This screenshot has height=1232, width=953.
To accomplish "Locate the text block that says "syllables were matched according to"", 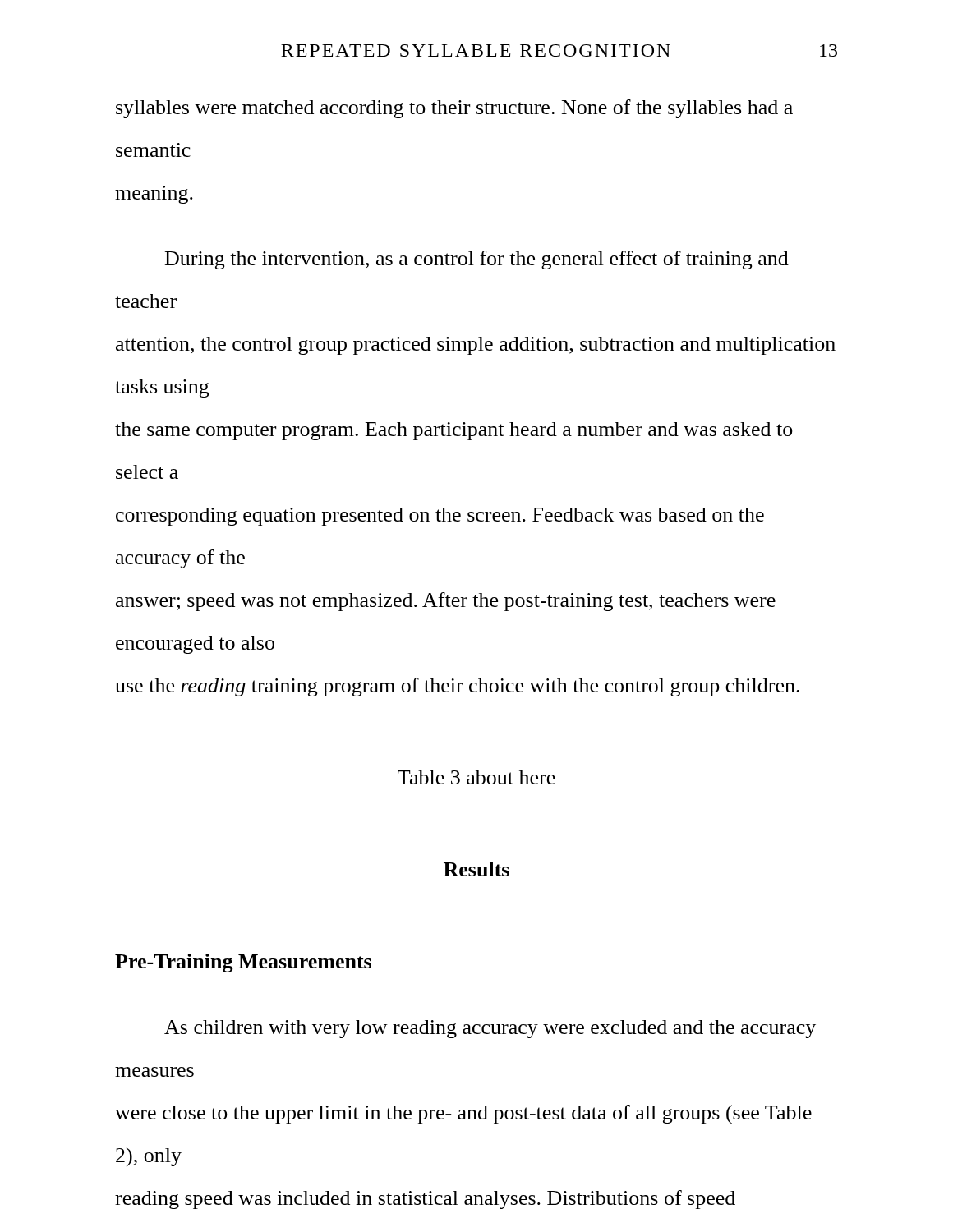I will coord(454,109).
